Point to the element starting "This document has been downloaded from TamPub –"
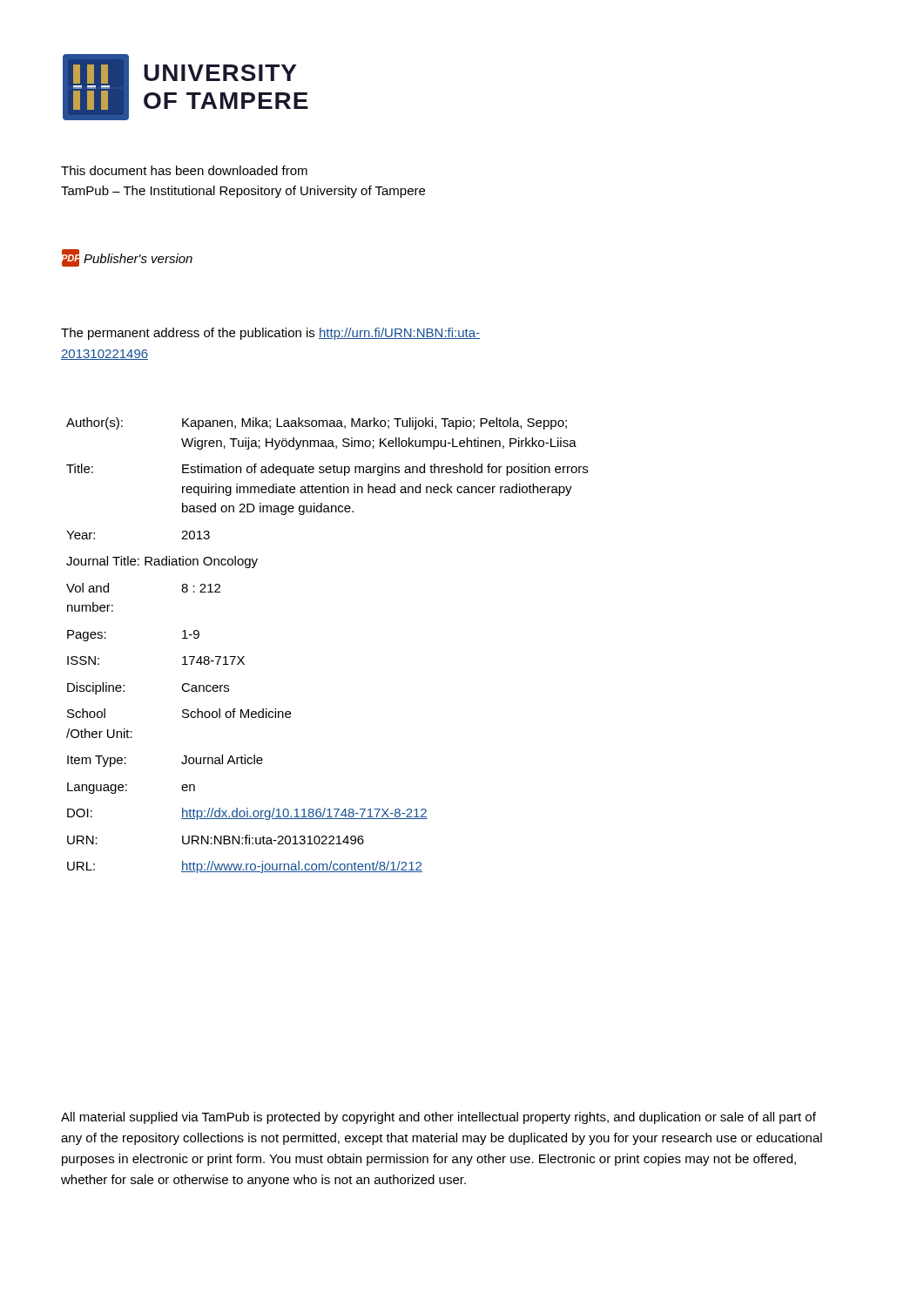The width and height of the screenshot is (924, 1307). 243,180
